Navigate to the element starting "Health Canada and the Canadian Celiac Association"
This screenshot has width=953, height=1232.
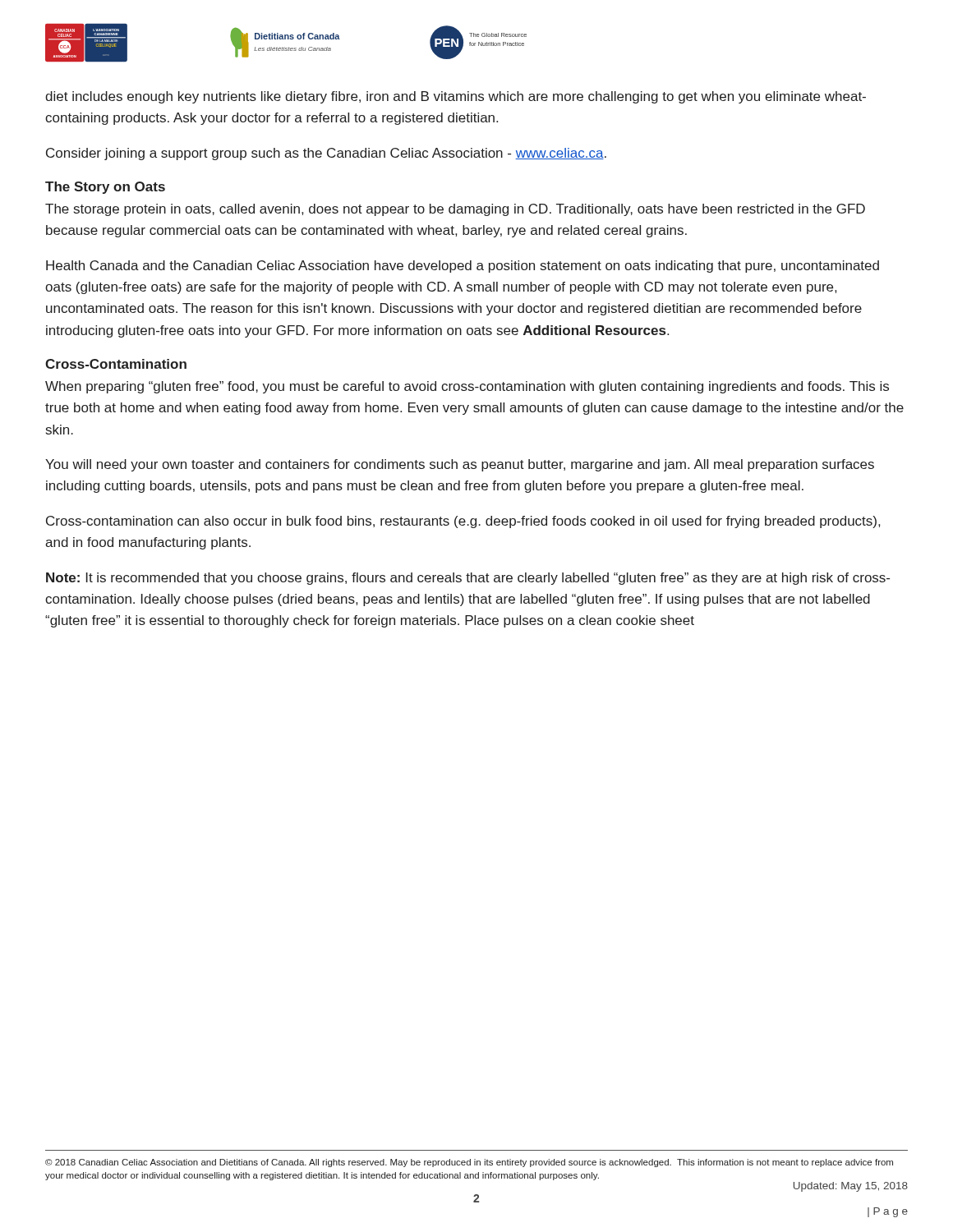click(462, 298)
